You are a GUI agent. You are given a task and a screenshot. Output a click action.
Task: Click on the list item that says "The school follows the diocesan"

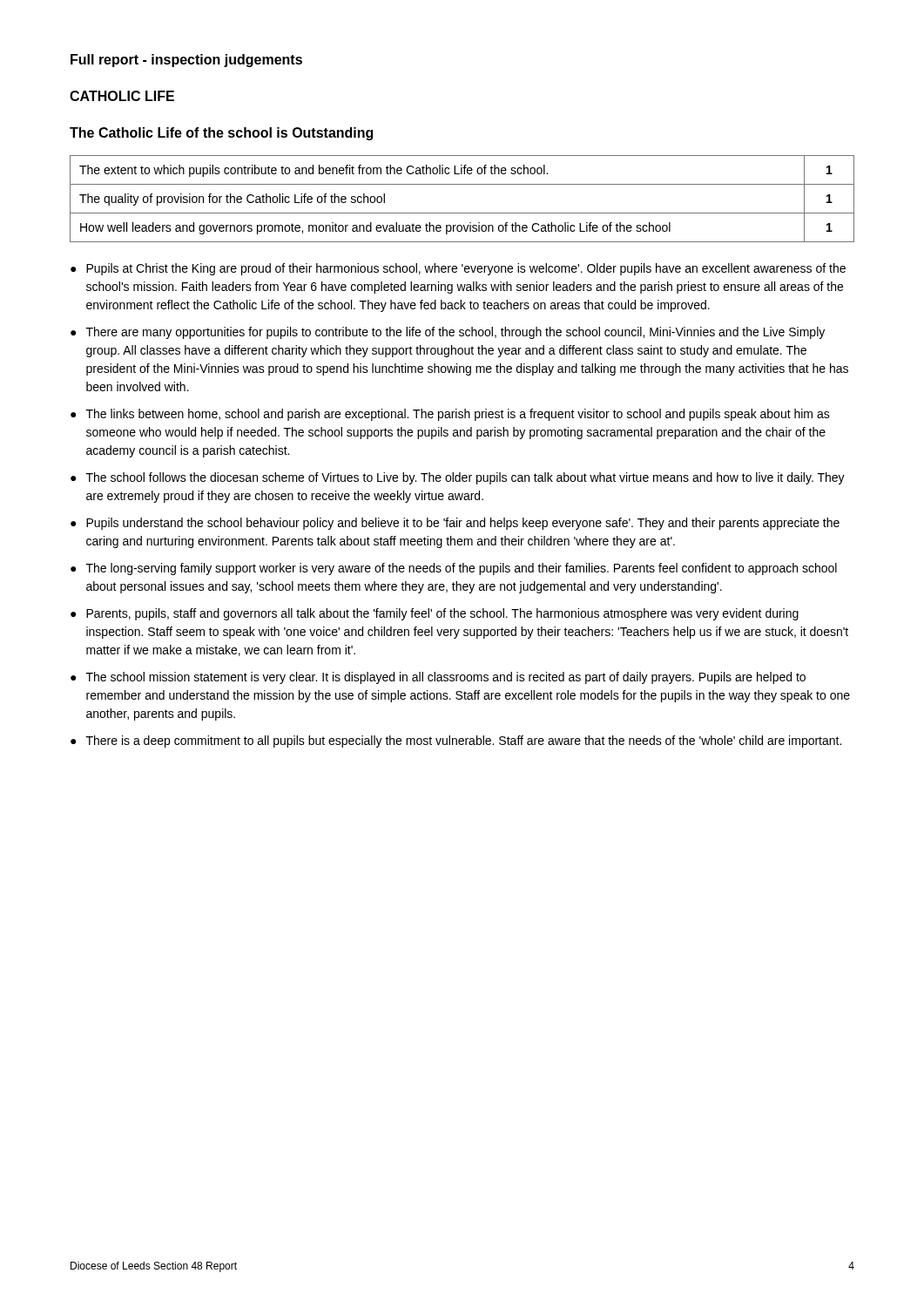(470, 487)
